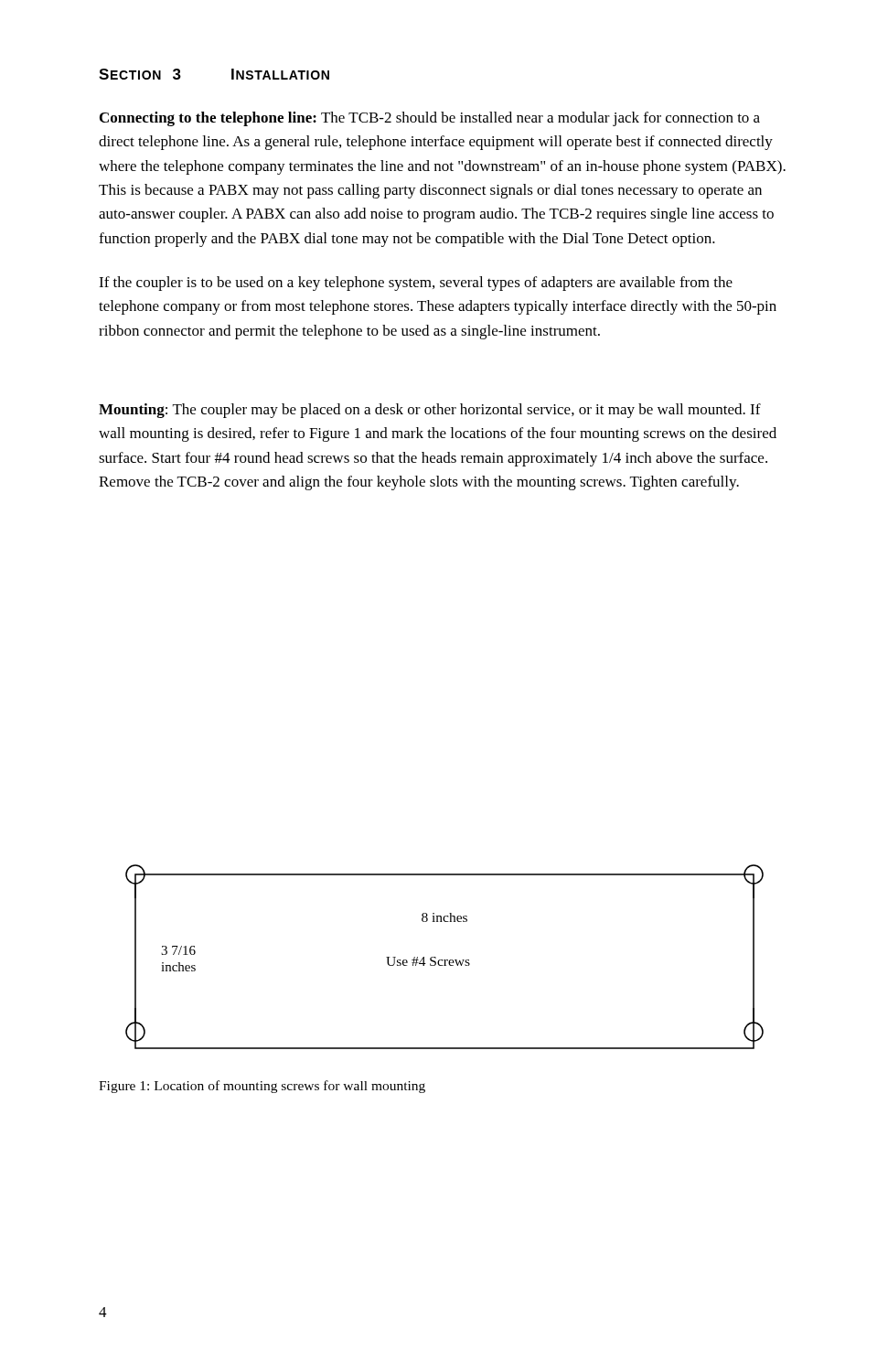Screen dimensions: 1372x888
Task: Click on the element starting "Figure 1: Location"
Action: (262, 1085)
